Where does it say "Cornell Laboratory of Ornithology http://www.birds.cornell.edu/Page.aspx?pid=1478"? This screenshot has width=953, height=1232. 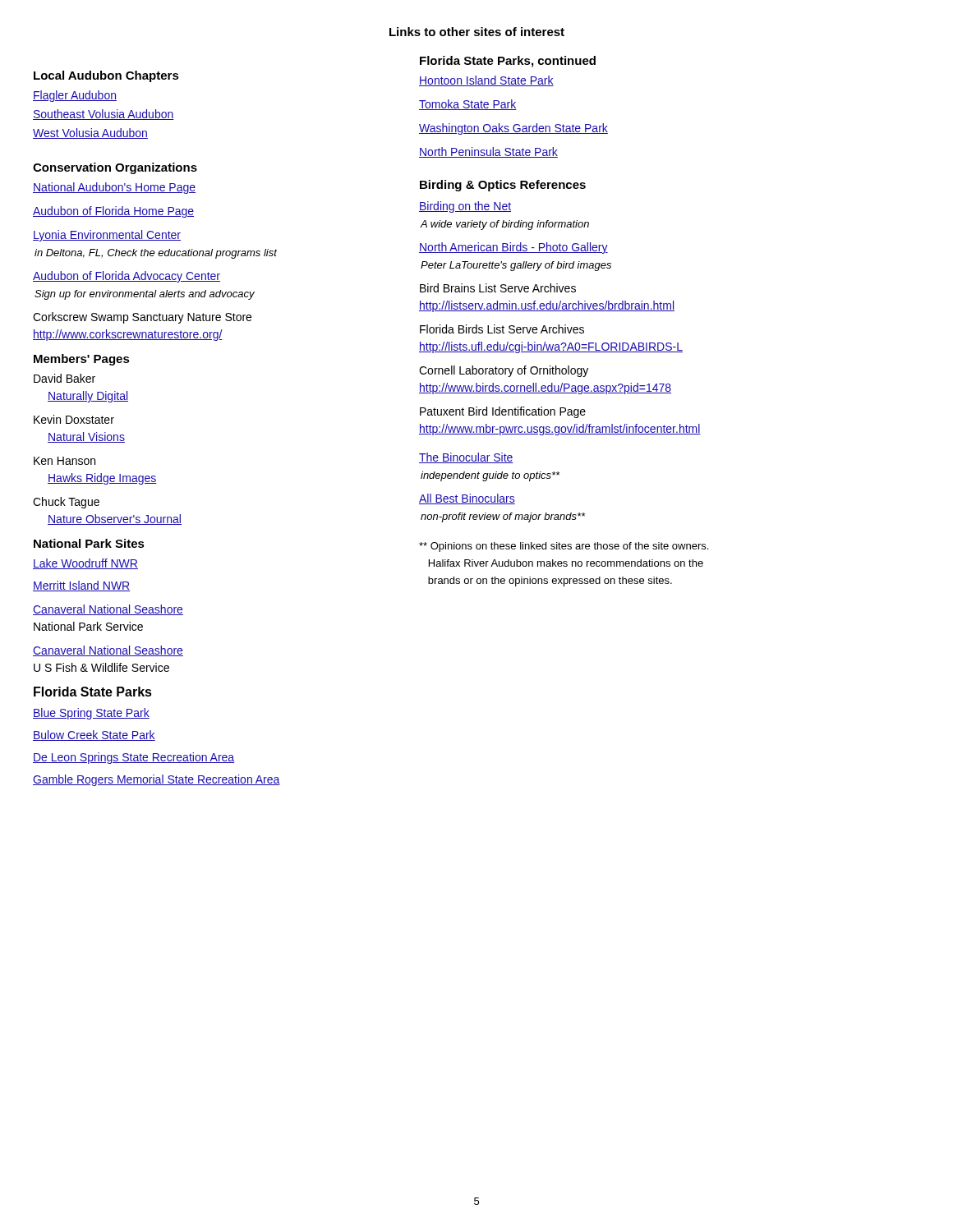point(545,379)
